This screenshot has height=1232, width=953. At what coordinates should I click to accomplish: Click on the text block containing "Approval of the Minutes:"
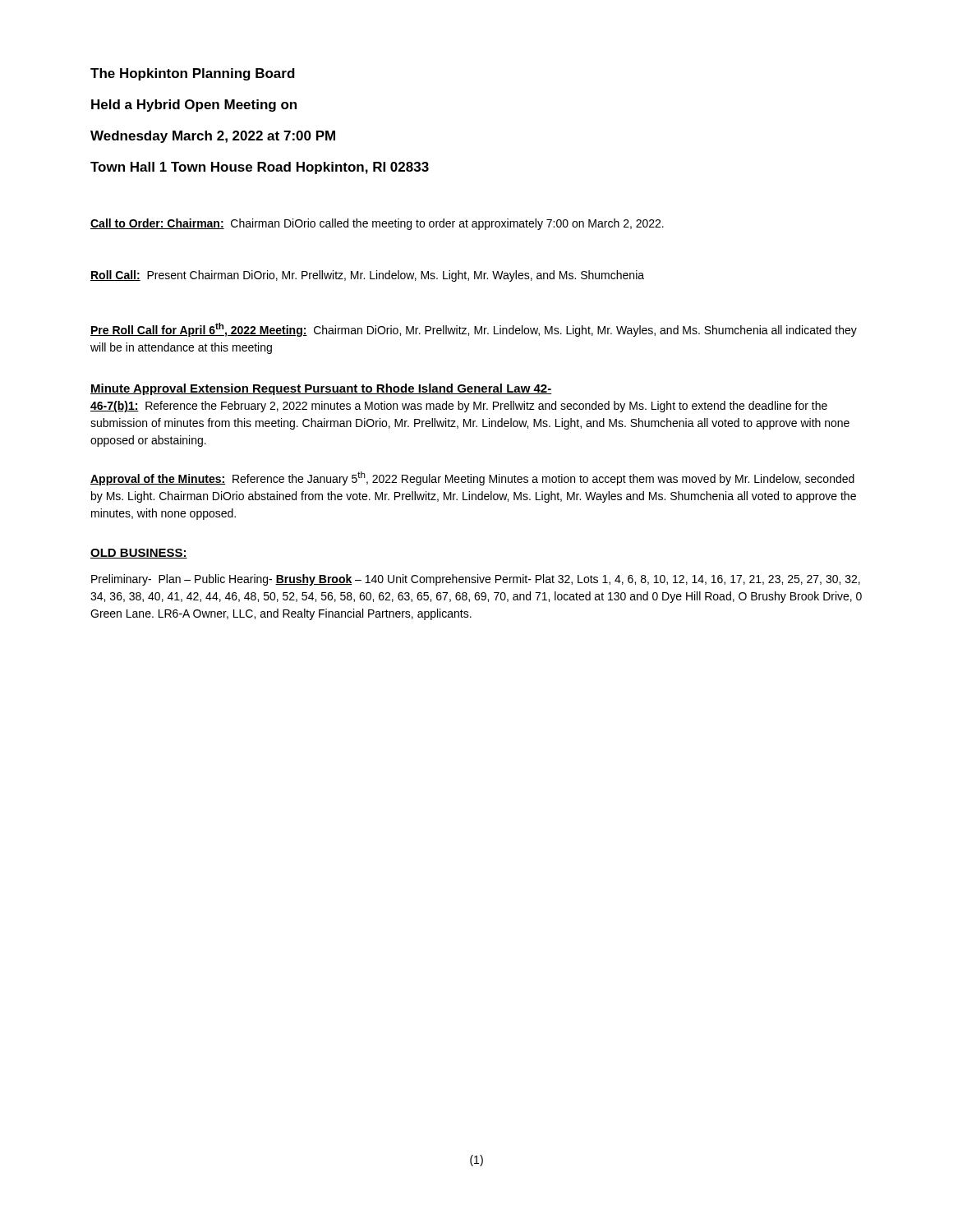pos(476,495)
